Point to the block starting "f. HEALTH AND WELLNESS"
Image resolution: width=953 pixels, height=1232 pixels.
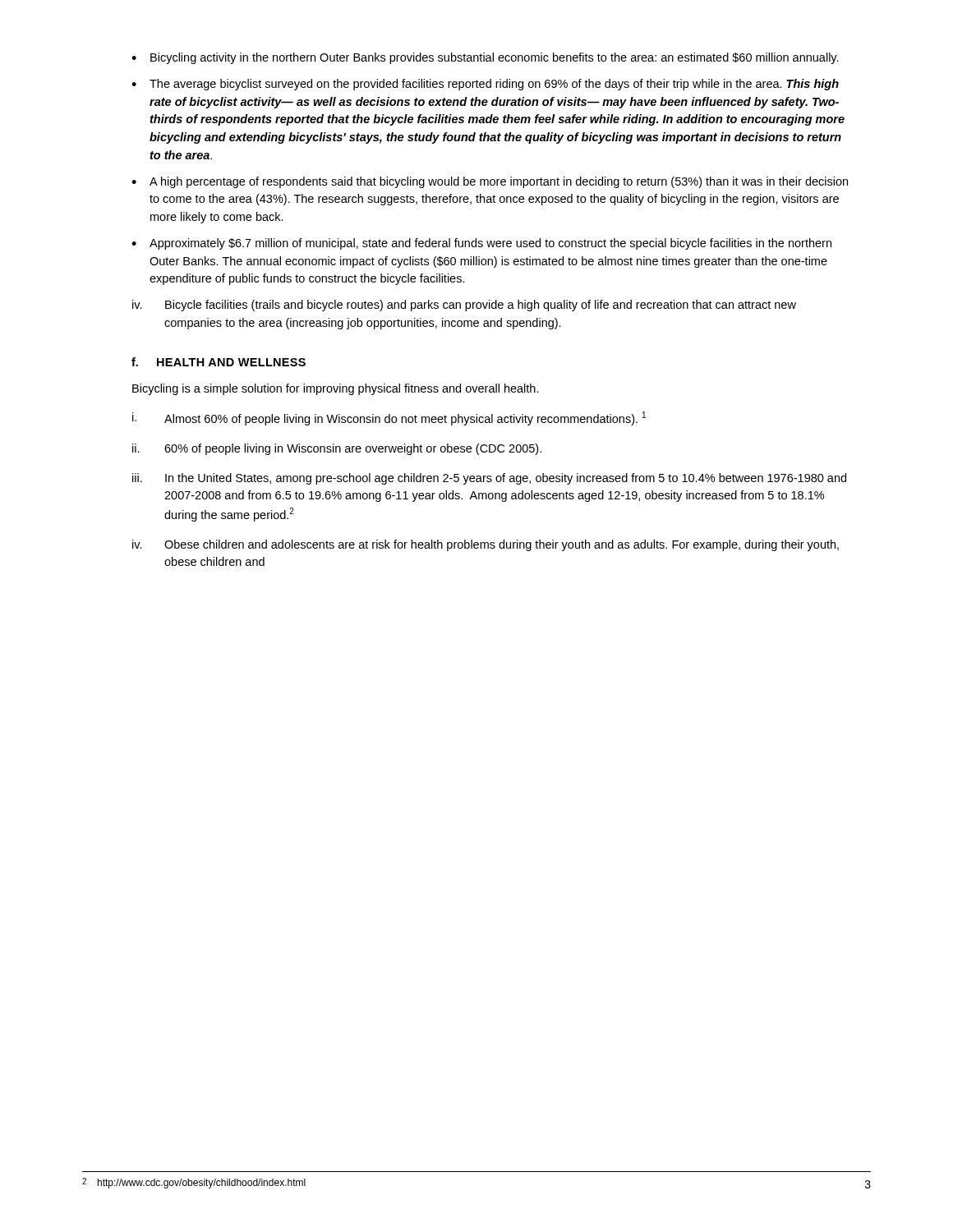(x=219, y=362)
